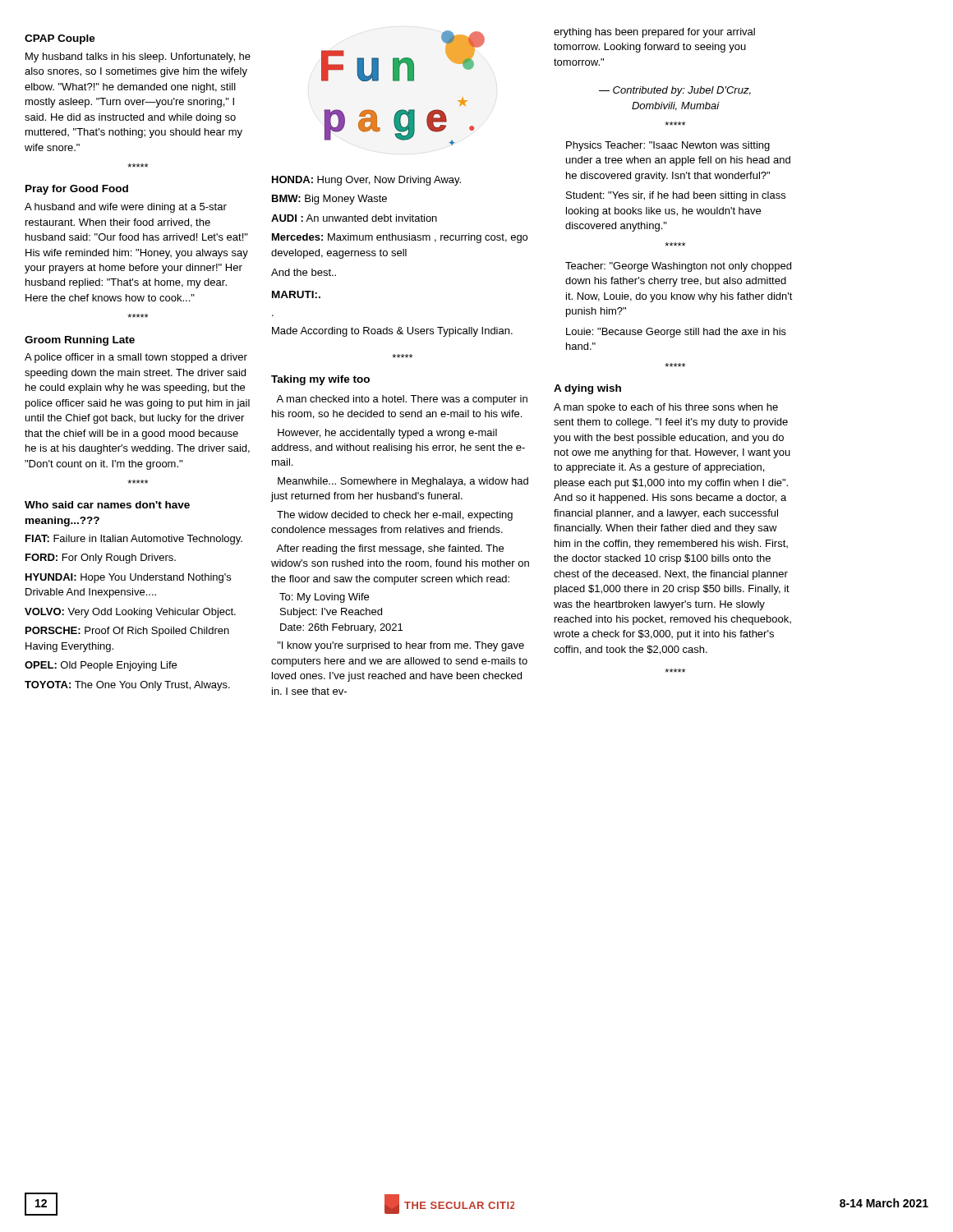This screenshot has width=953, height=1232.
Task: Find the section header that says "Who said car names"
Action: (x=107, y=513)
